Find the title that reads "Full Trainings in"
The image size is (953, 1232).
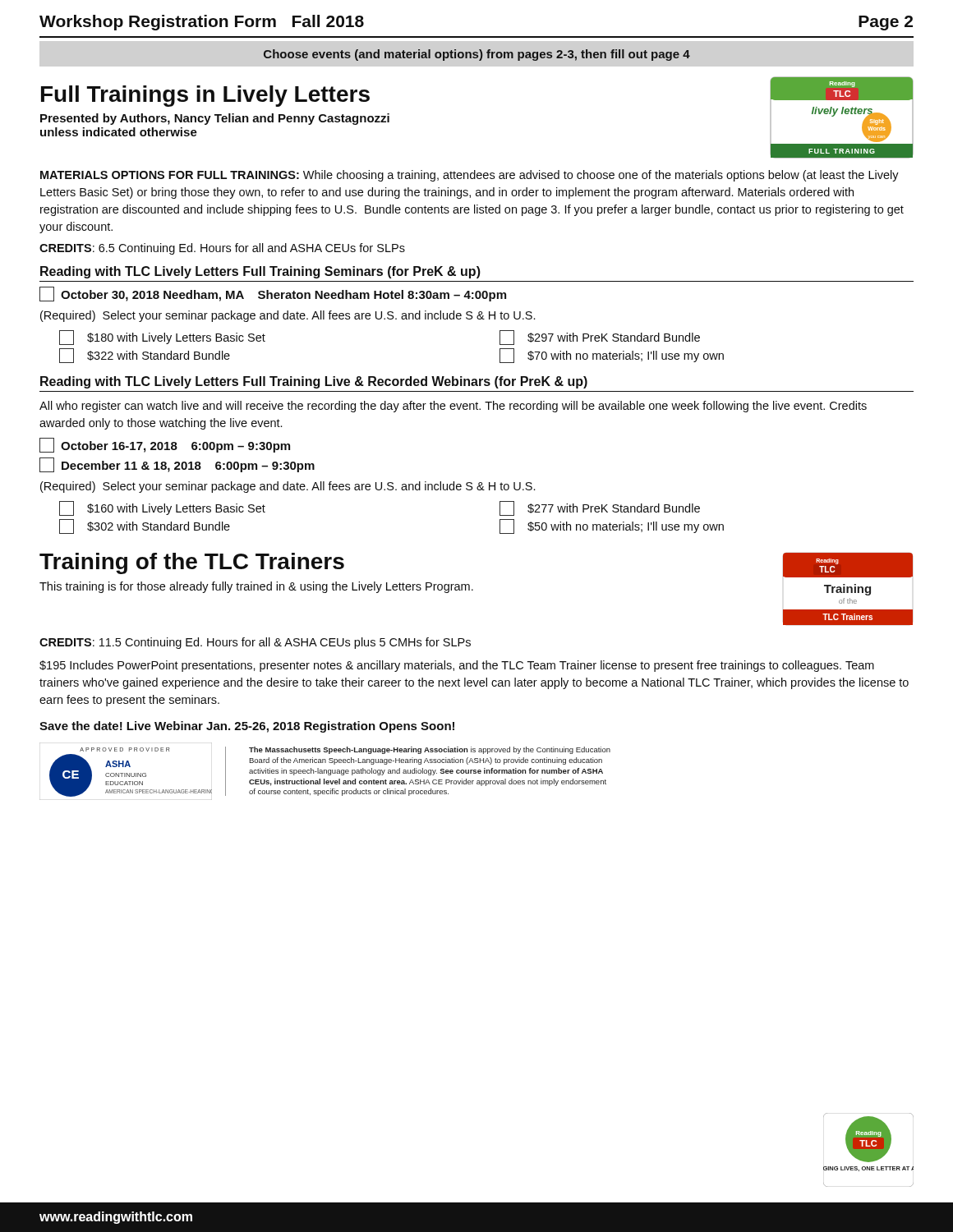tap(205, 94)
